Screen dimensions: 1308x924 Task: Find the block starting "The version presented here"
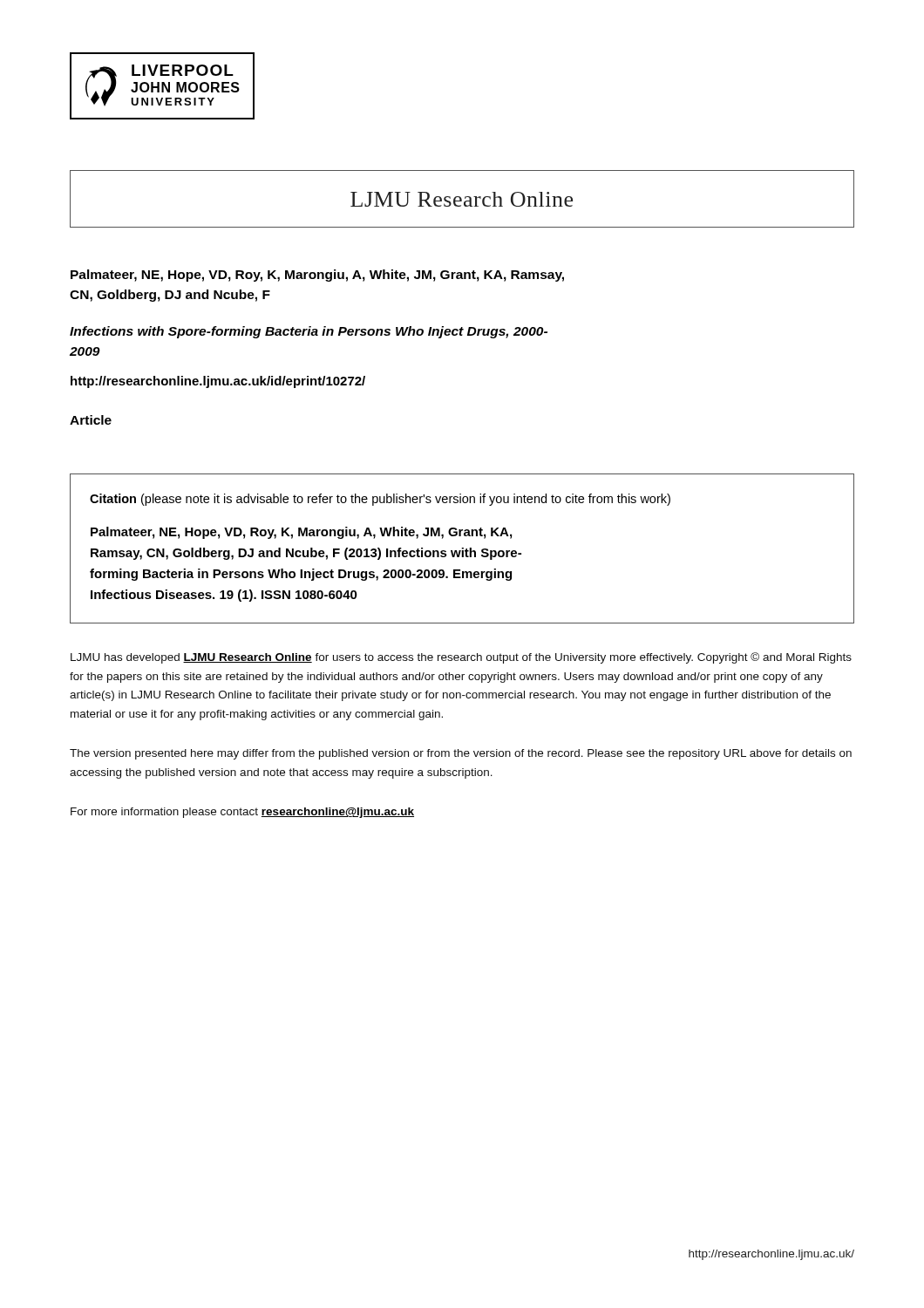click(x=461, y=763)
